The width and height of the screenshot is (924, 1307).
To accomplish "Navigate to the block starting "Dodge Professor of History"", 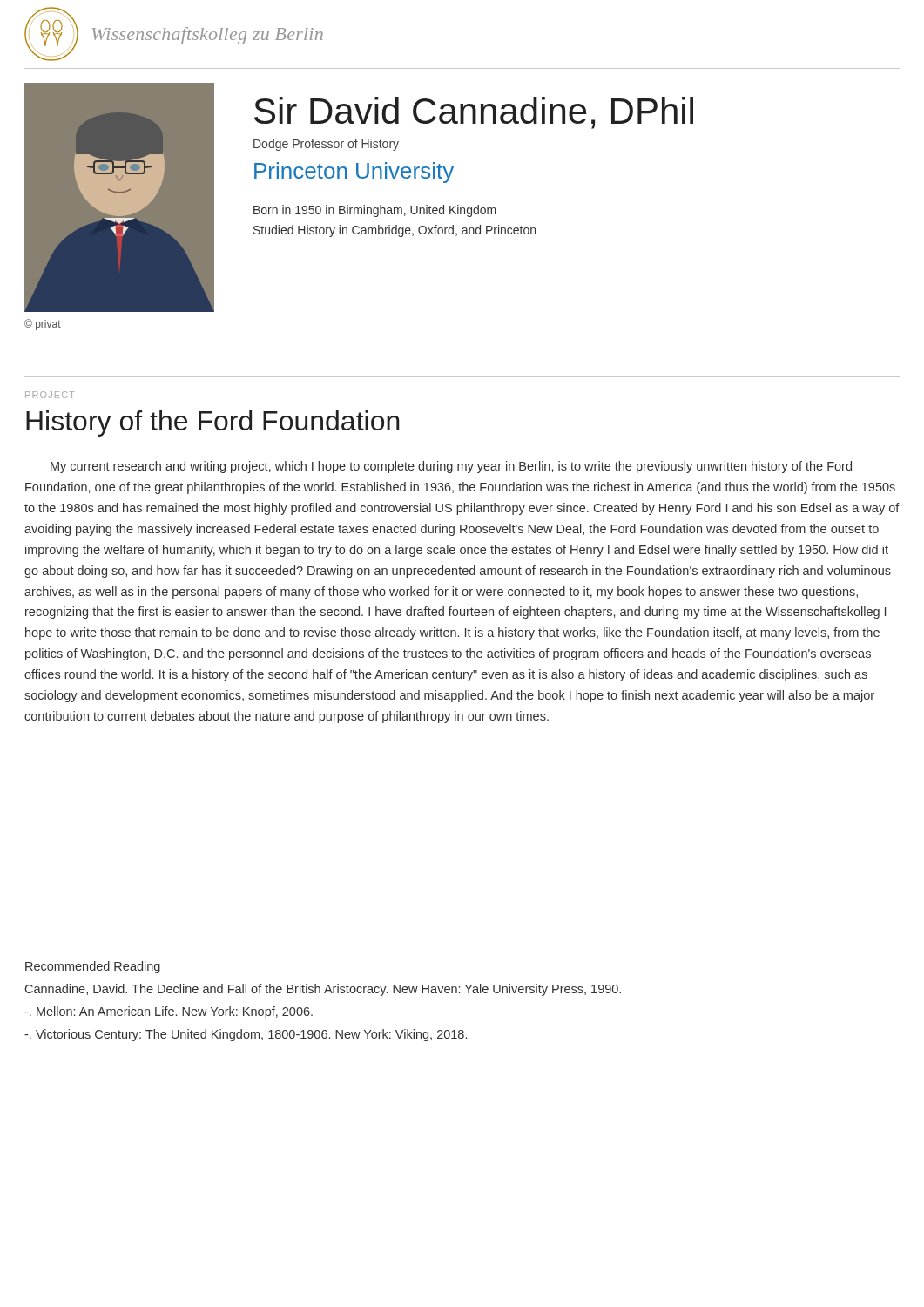I will pos(326,144).
